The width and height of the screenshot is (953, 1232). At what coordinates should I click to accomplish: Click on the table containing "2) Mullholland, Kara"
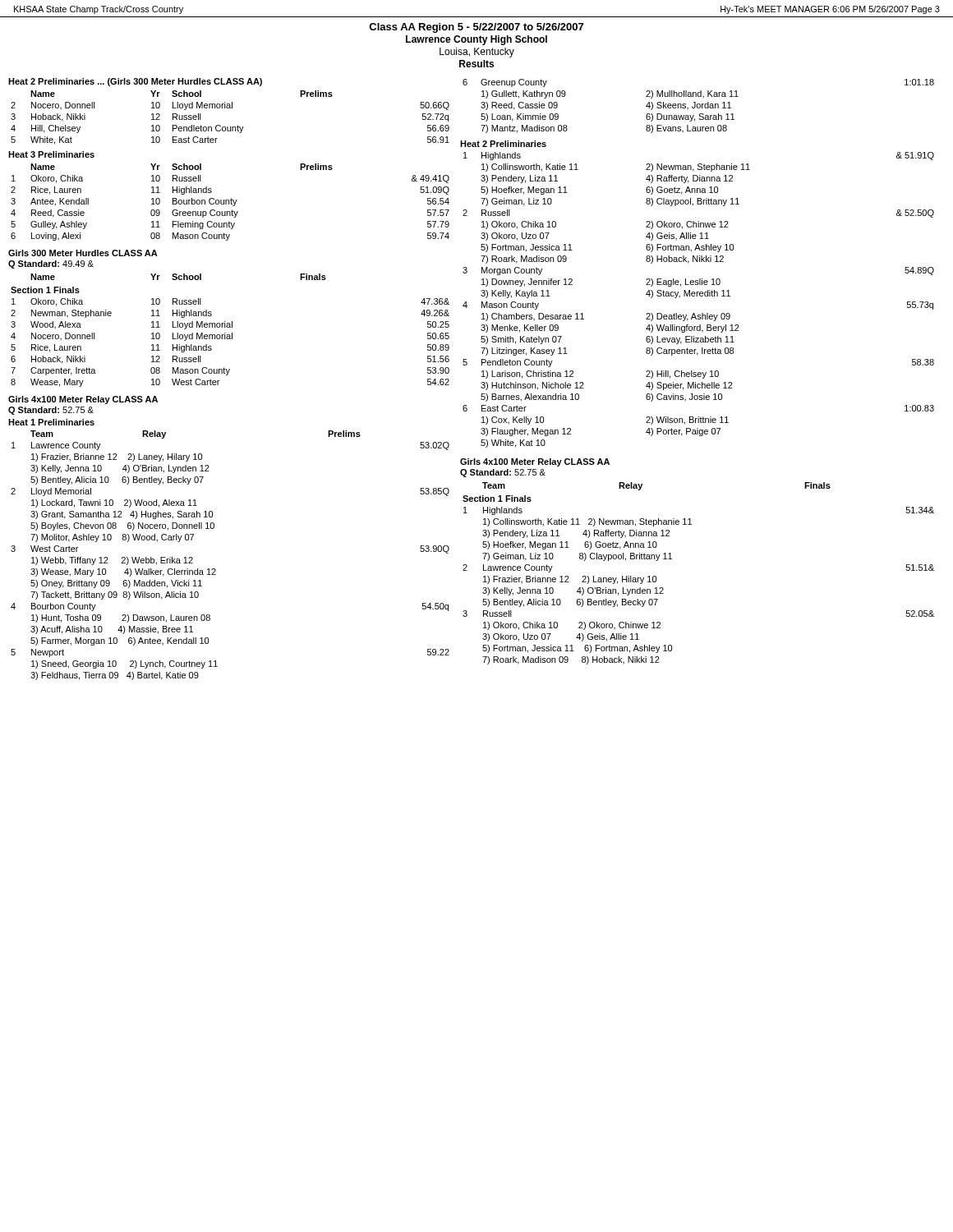pos(698,105)
